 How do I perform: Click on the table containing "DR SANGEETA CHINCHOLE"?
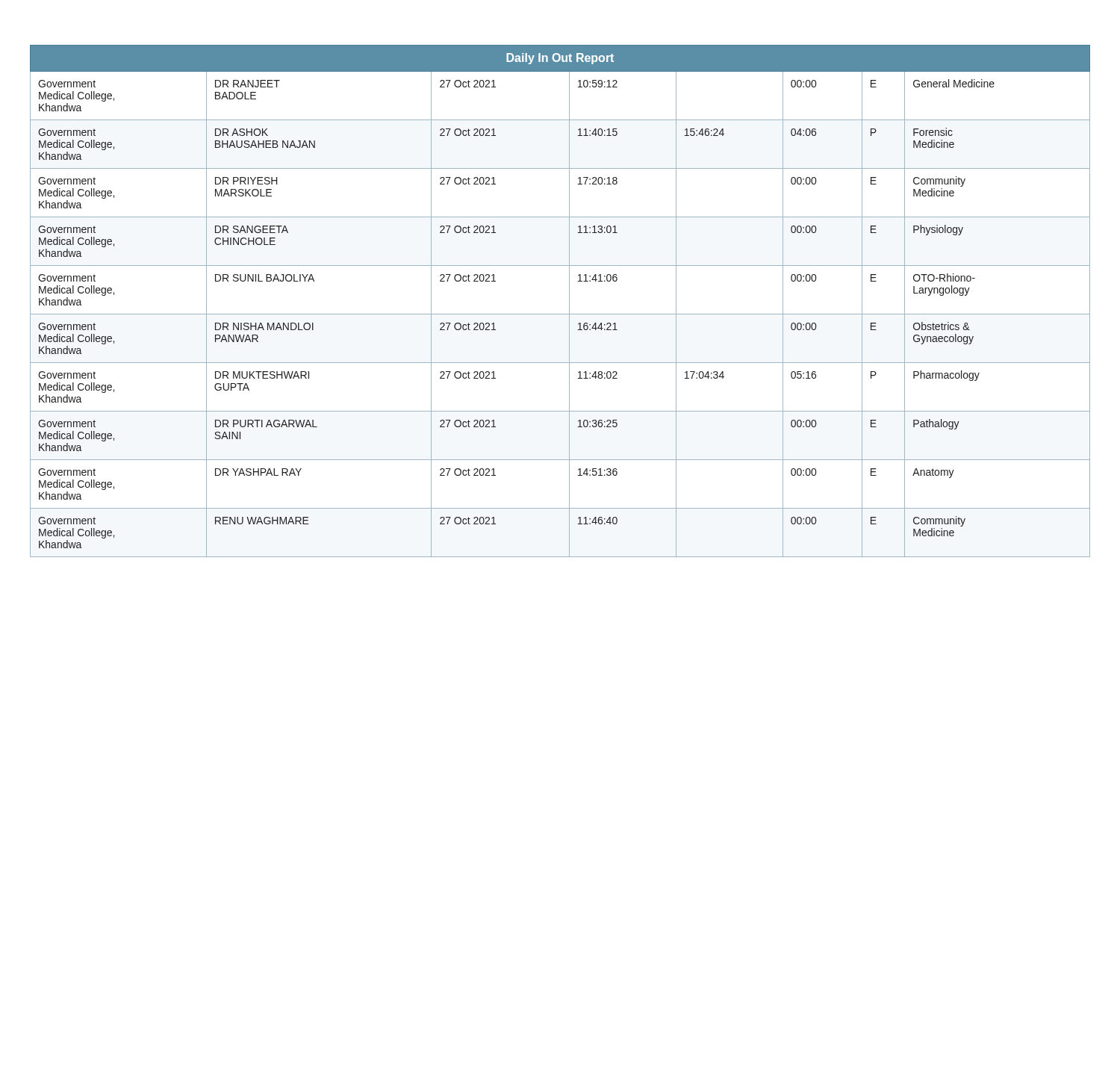coord(560,301)
